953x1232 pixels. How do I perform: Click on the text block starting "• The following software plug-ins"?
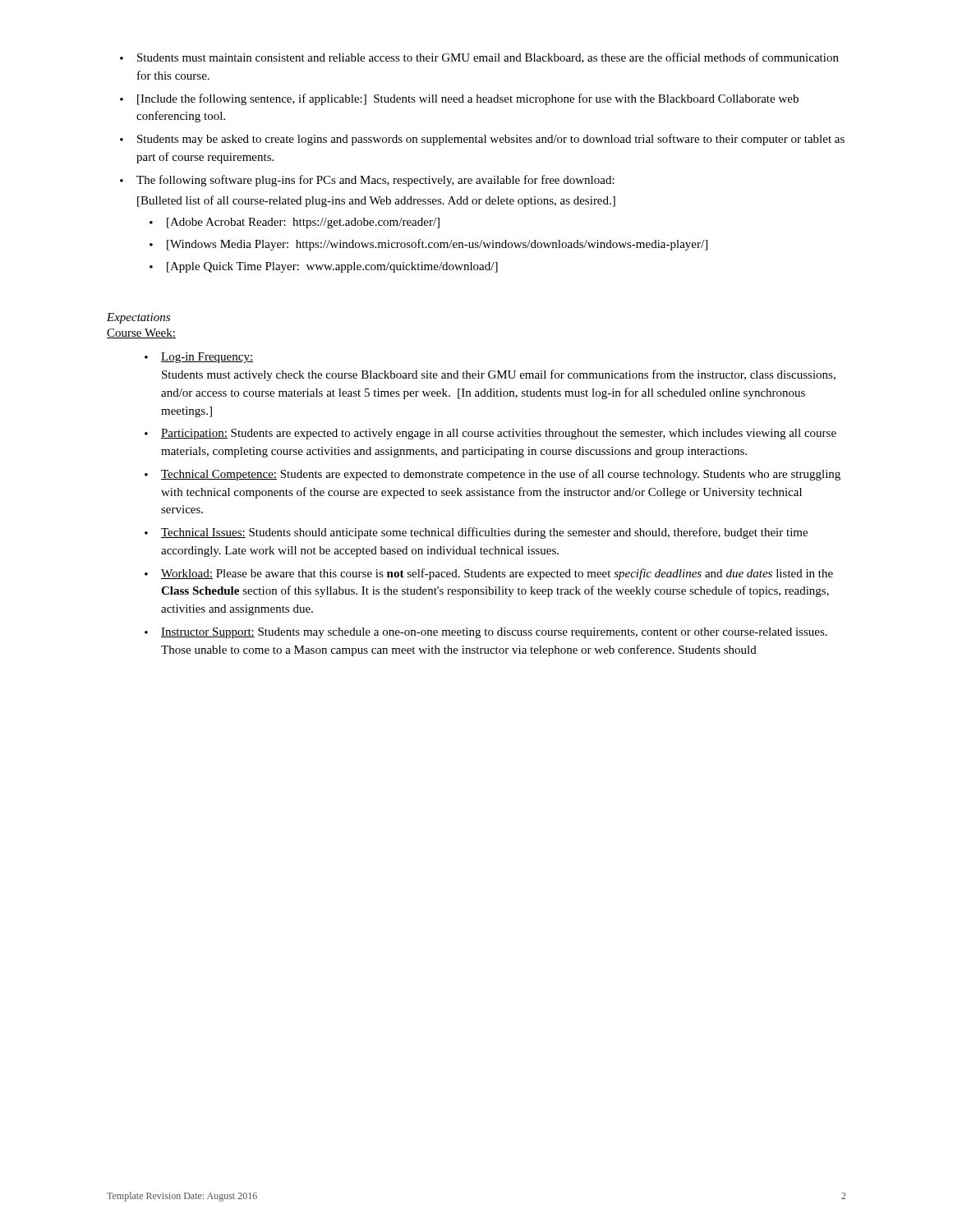click(367, 181)
